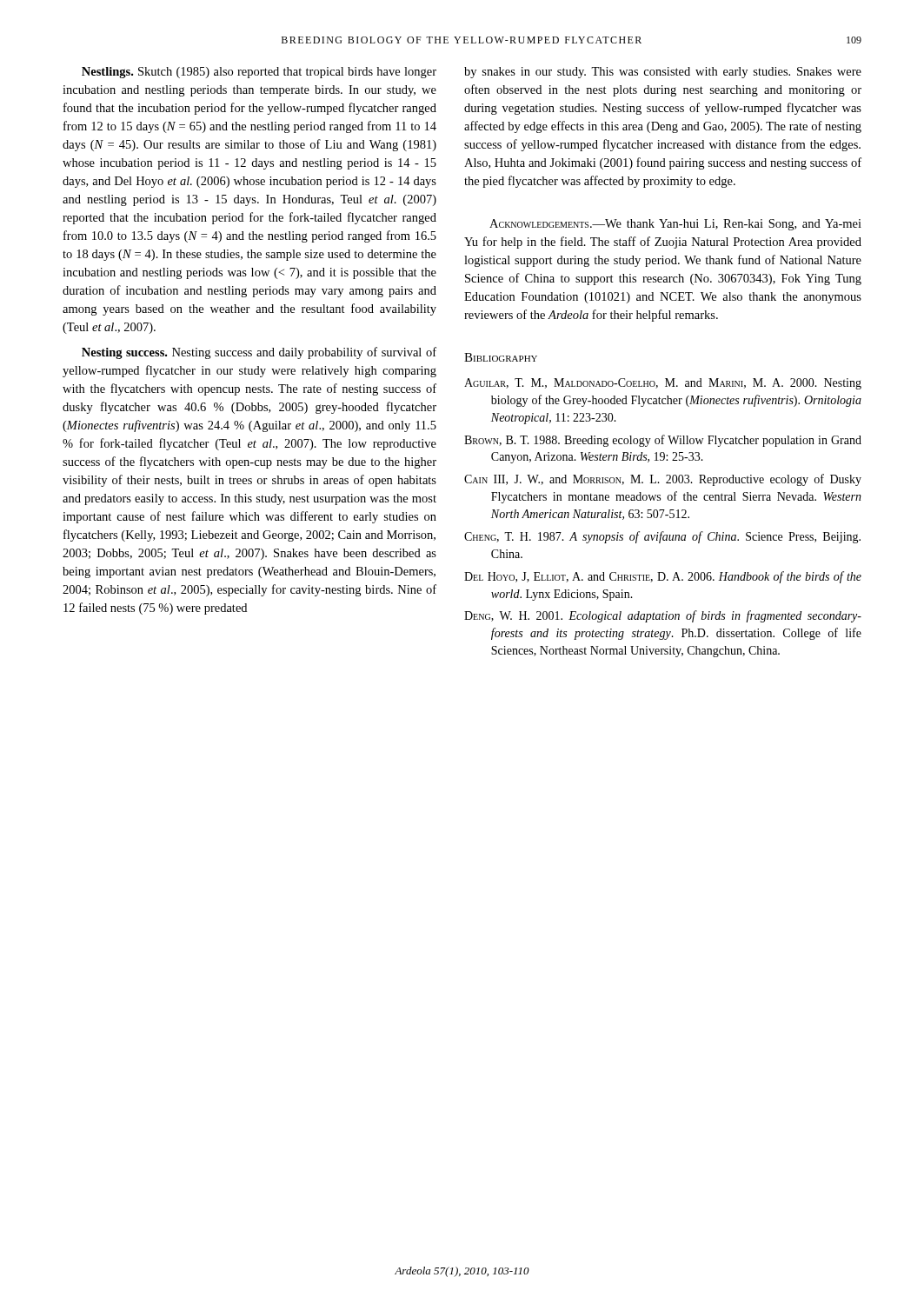Click on the list item containing "Cheng, T. H."
This screenshot has height=1304, width=924.
pos(663,545)
